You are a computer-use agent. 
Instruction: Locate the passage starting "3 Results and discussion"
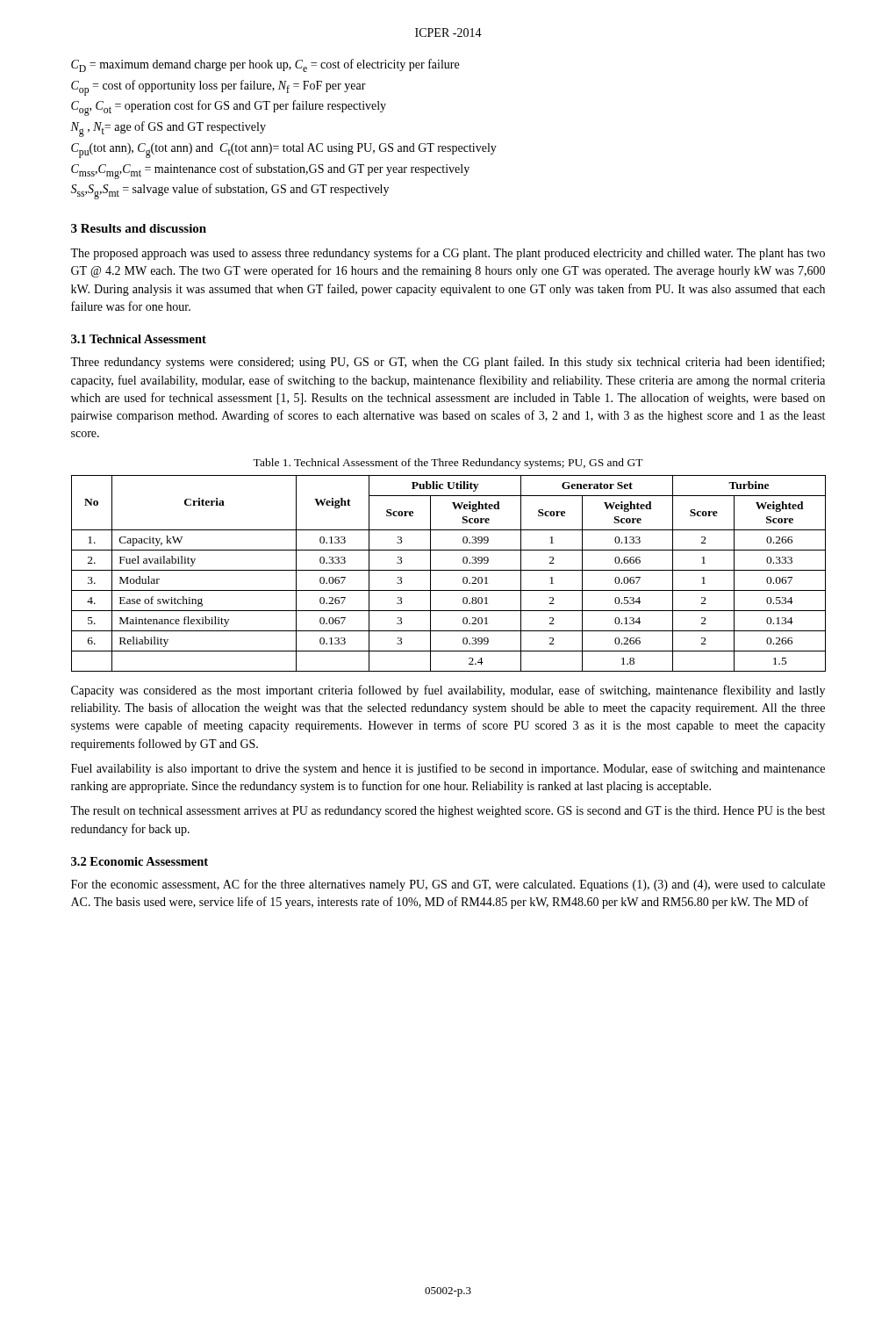(138, 228)
